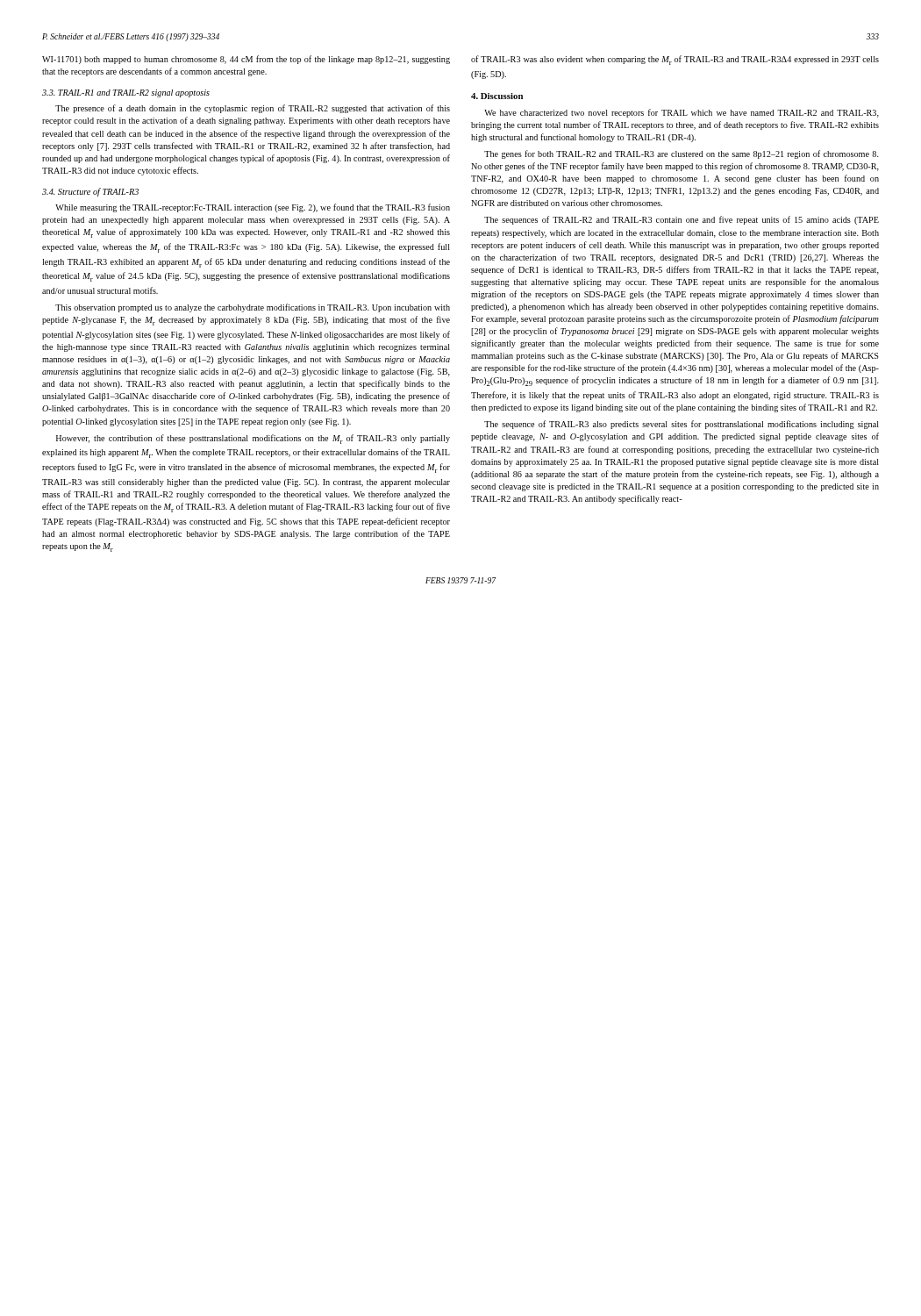Select the section header that says "4. Discussion"
Screen dimensions: 1316x921
(497, 96)
